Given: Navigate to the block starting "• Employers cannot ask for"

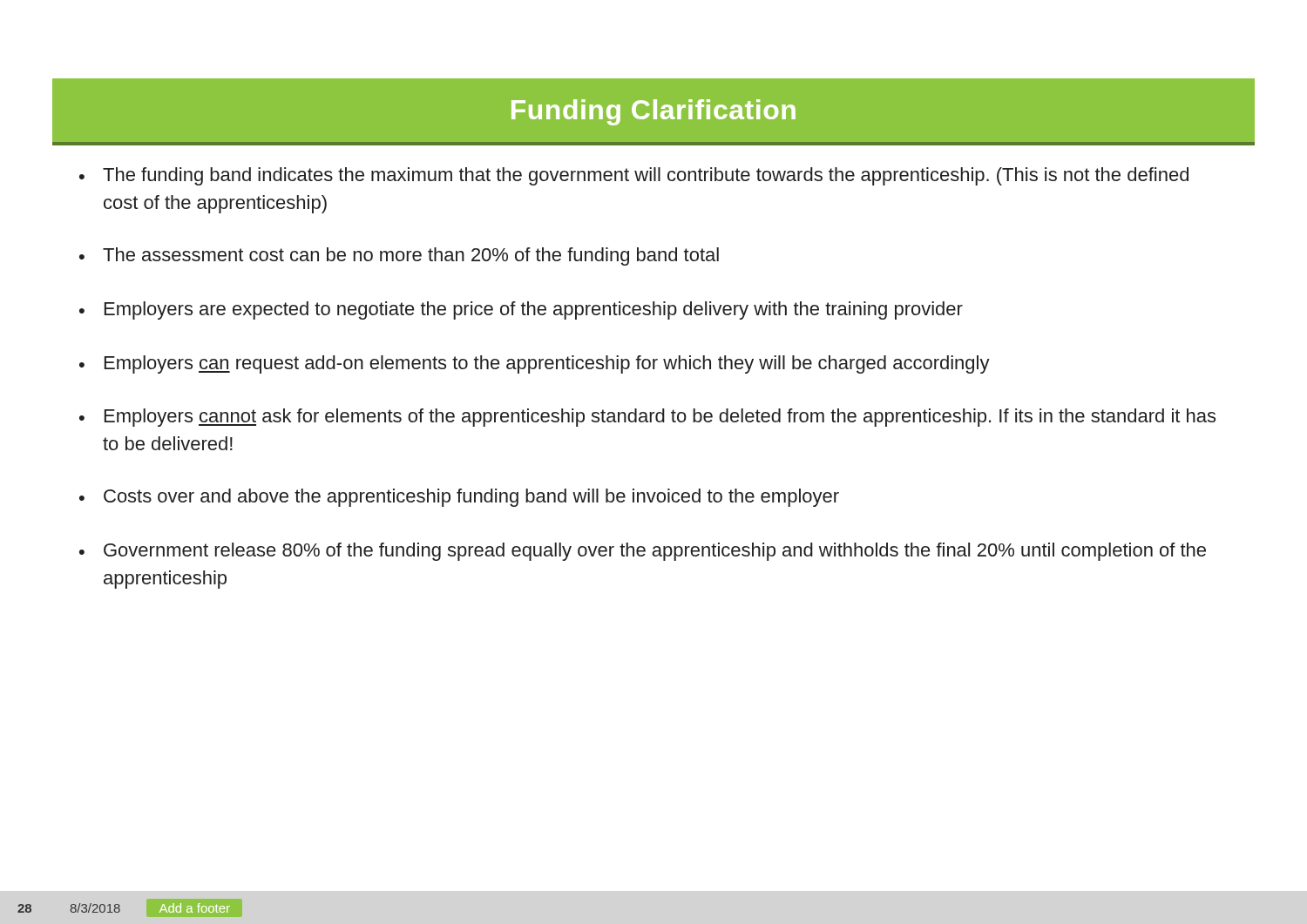Looking at the screenshot, I should (x=654, y=431).
